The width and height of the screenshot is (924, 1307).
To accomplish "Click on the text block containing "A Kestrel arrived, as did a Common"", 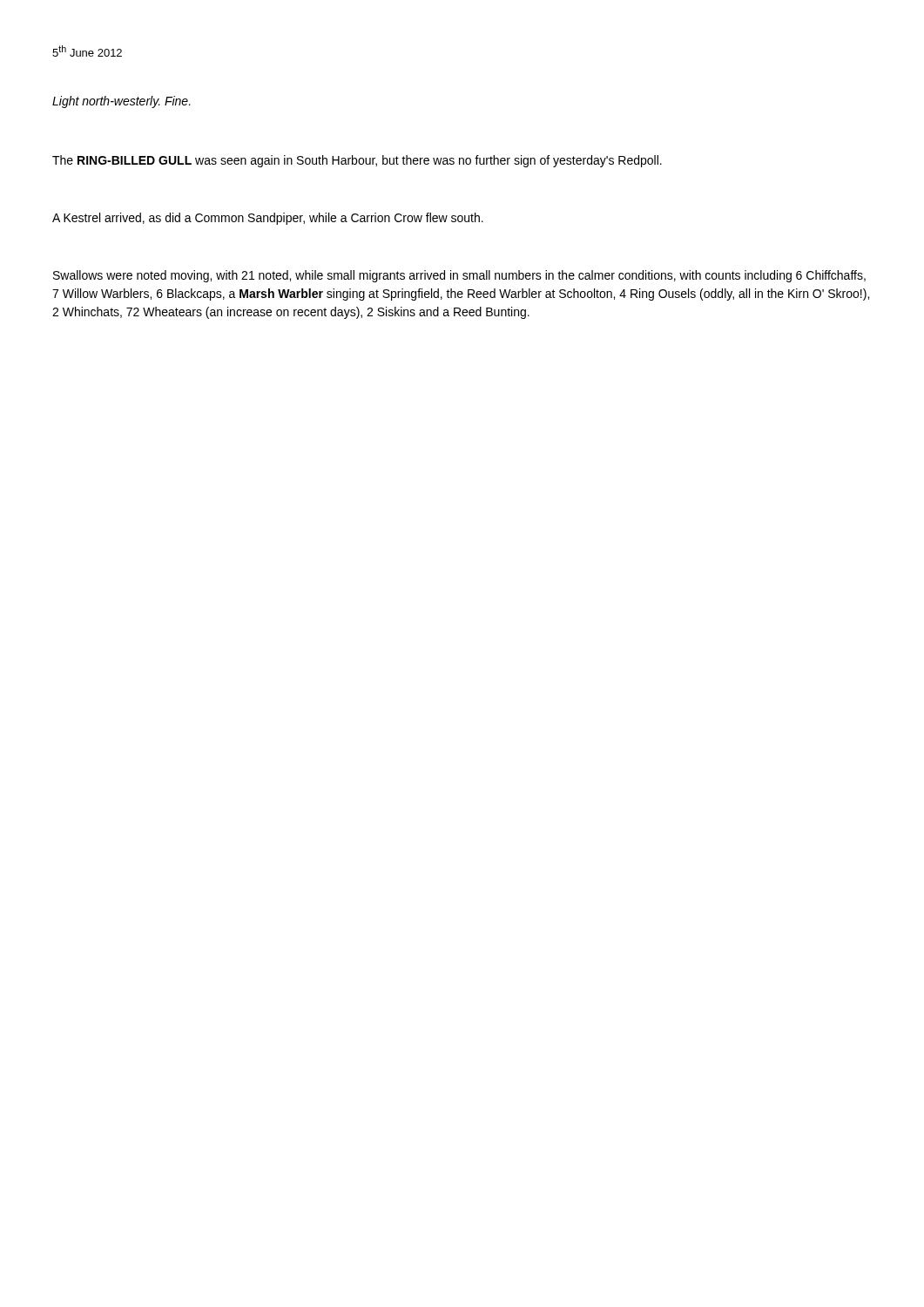I will 268,218.
